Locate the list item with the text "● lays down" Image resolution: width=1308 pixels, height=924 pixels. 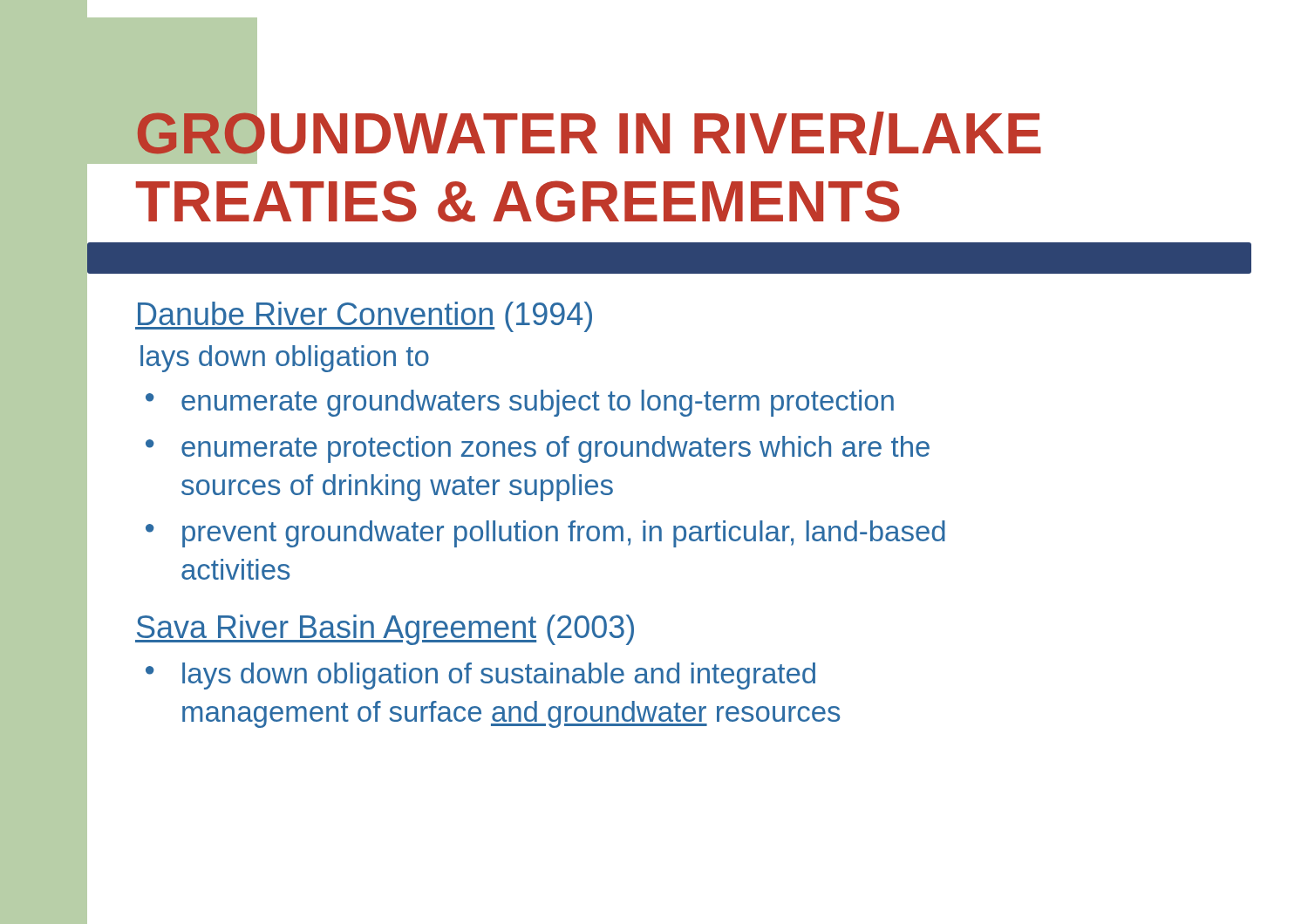(493, 694)
